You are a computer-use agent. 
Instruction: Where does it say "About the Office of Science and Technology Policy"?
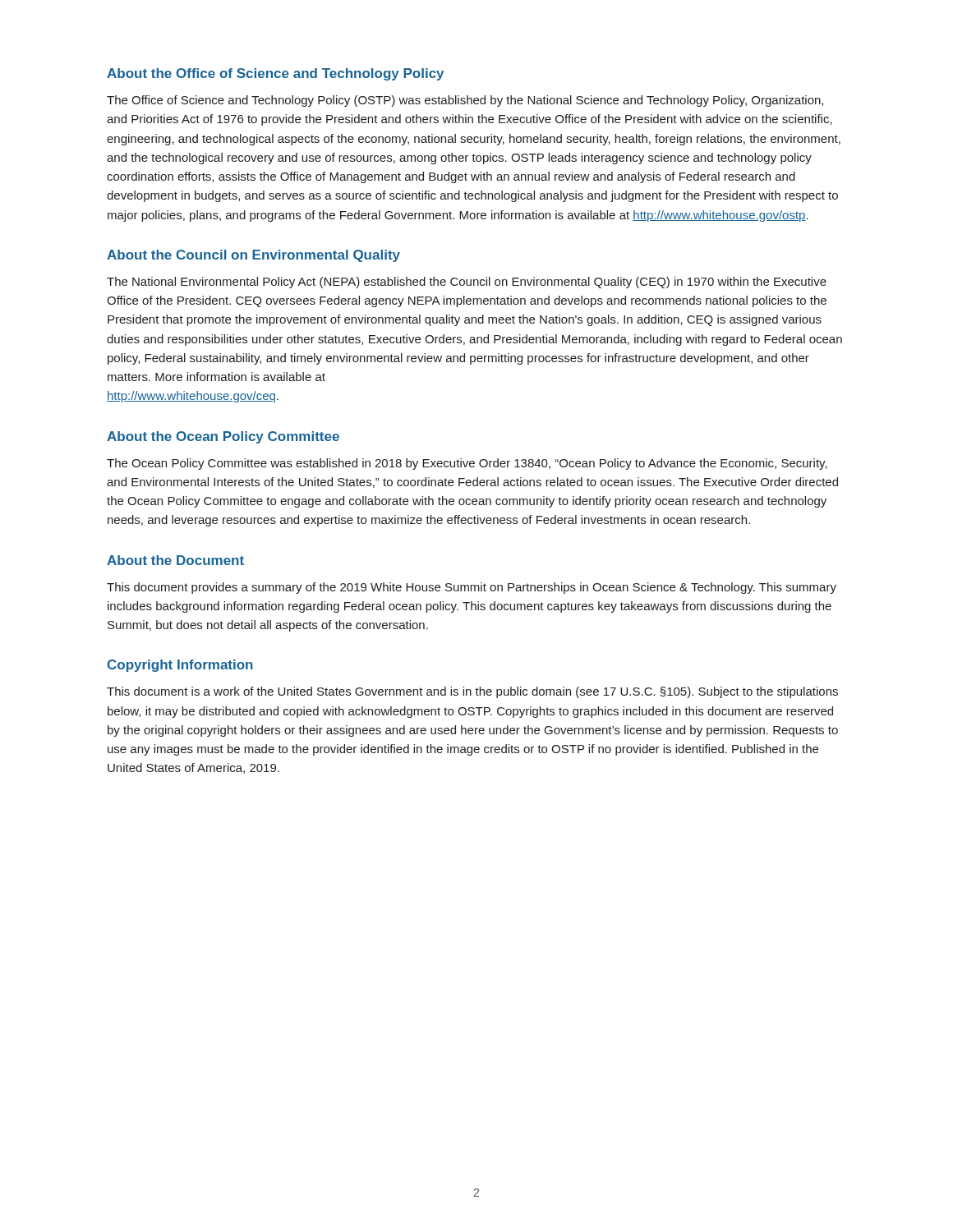pyautogui.click(x=275, y=74)
